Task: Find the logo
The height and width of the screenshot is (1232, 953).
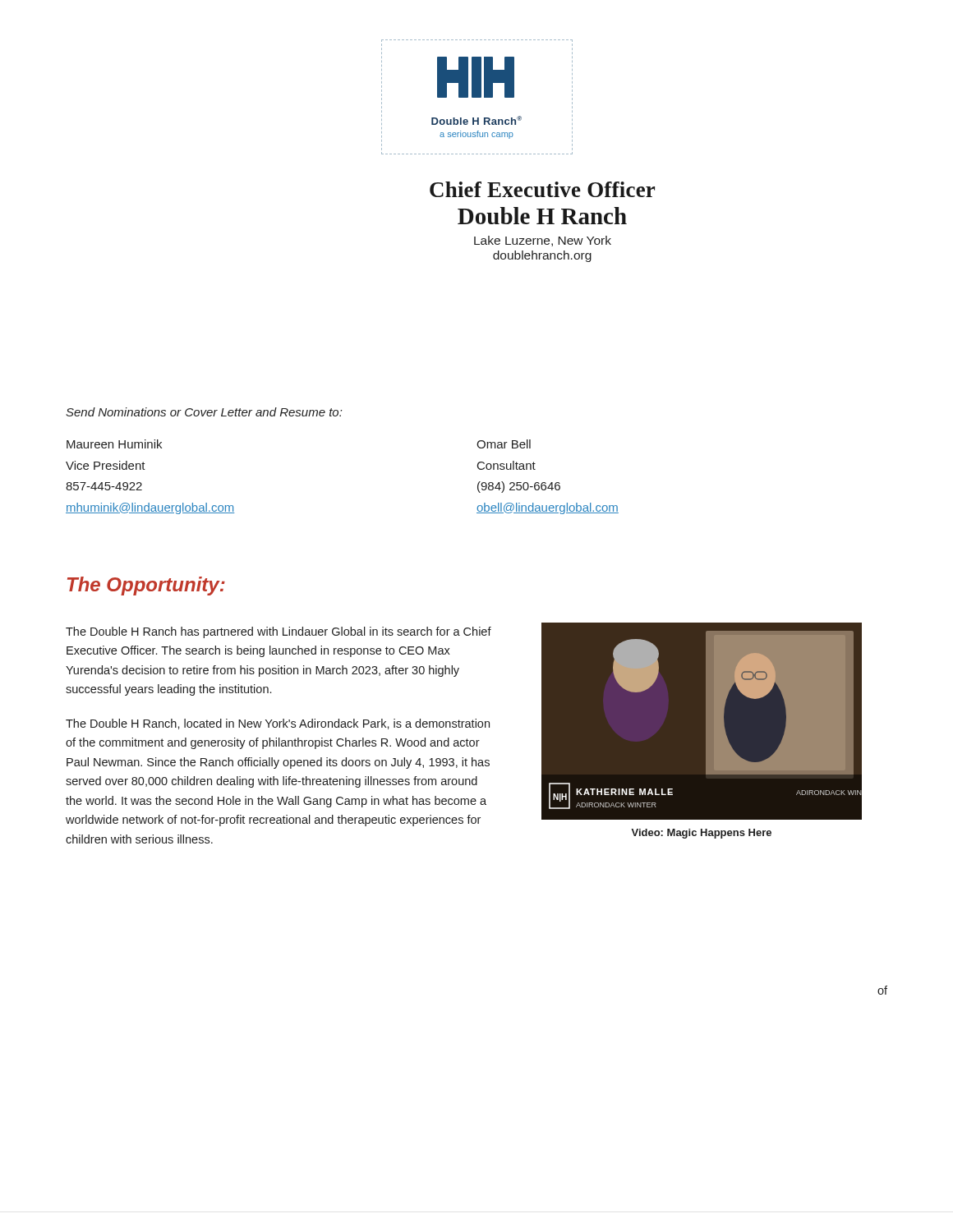Action: click(476, 97)
